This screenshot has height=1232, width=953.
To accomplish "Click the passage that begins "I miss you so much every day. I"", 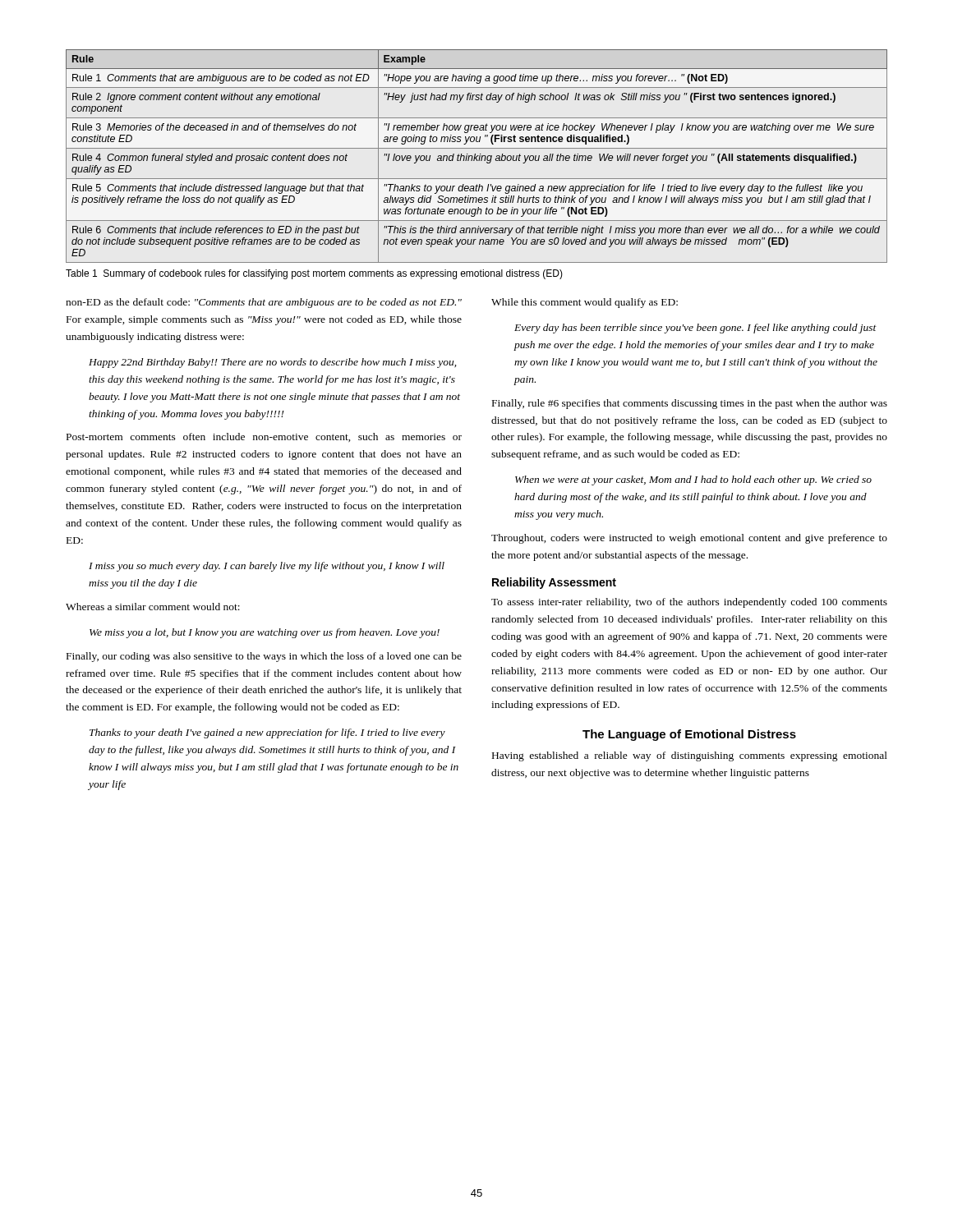I will pos(267,574).
